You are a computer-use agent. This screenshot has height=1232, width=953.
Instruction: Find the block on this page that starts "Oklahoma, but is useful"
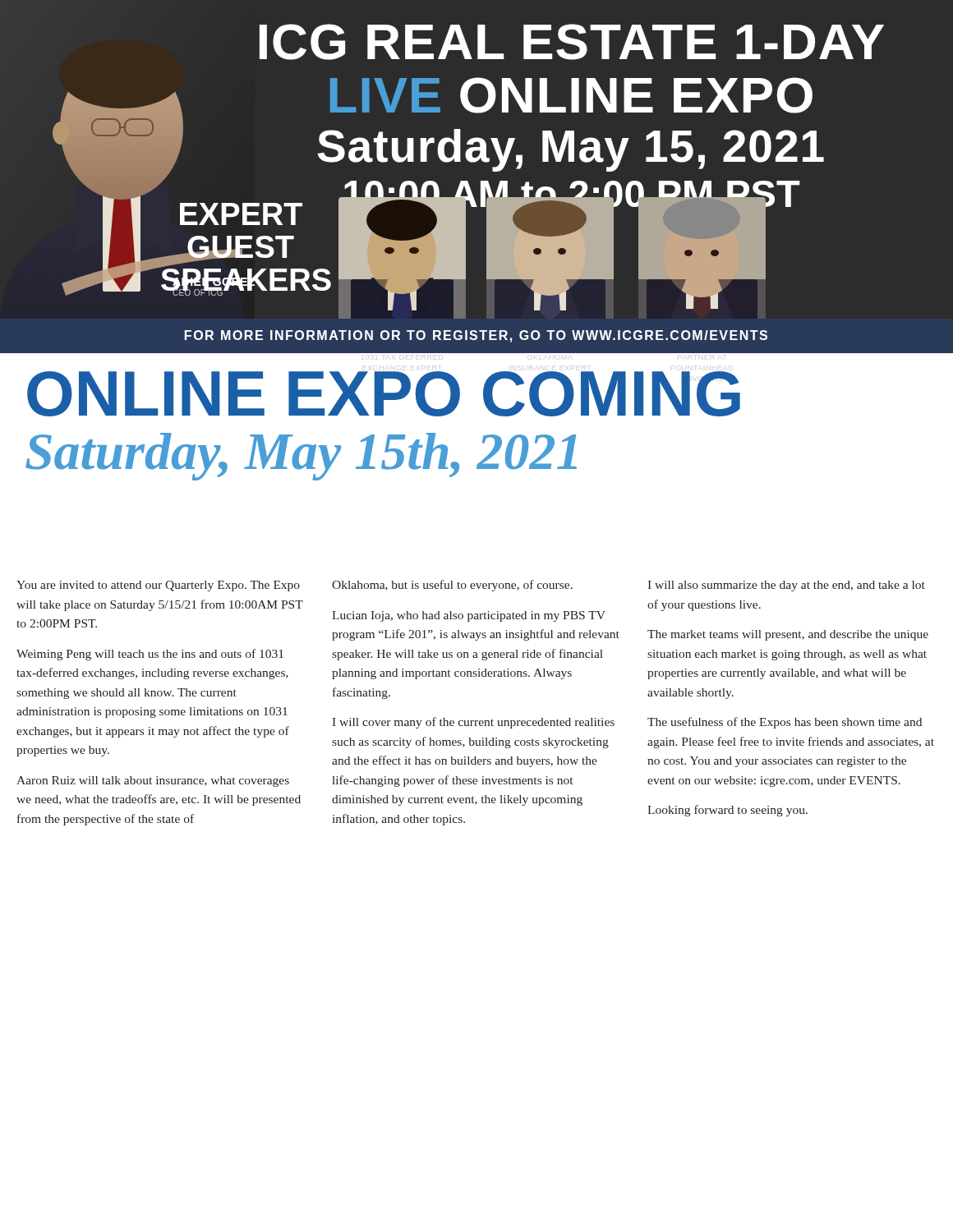click(452, 586)
